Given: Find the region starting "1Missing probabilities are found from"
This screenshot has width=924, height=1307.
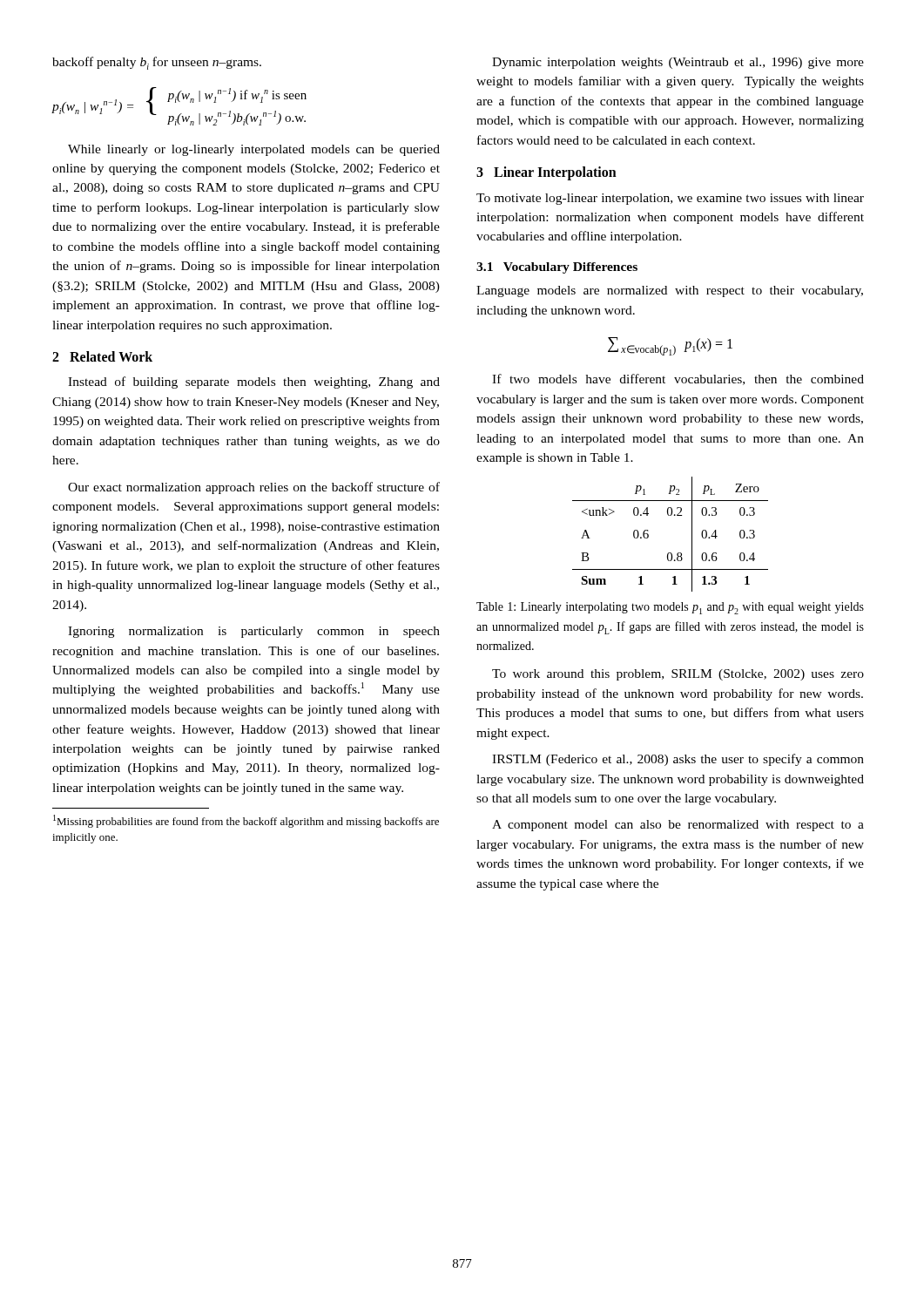Looking at the screenshot, I should tap(246, 829).
